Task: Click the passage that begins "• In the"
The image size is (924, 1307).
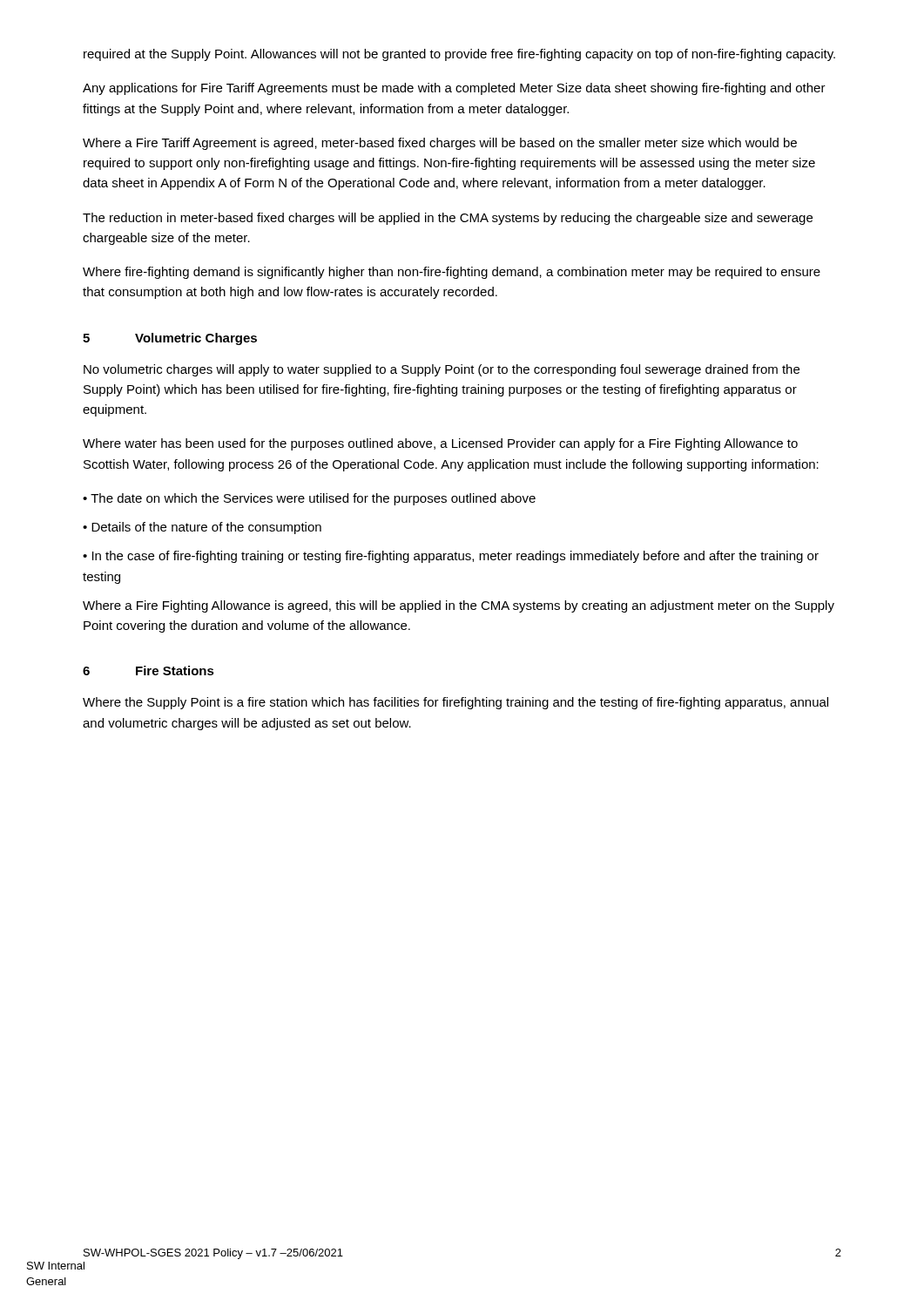Action: 451,566
